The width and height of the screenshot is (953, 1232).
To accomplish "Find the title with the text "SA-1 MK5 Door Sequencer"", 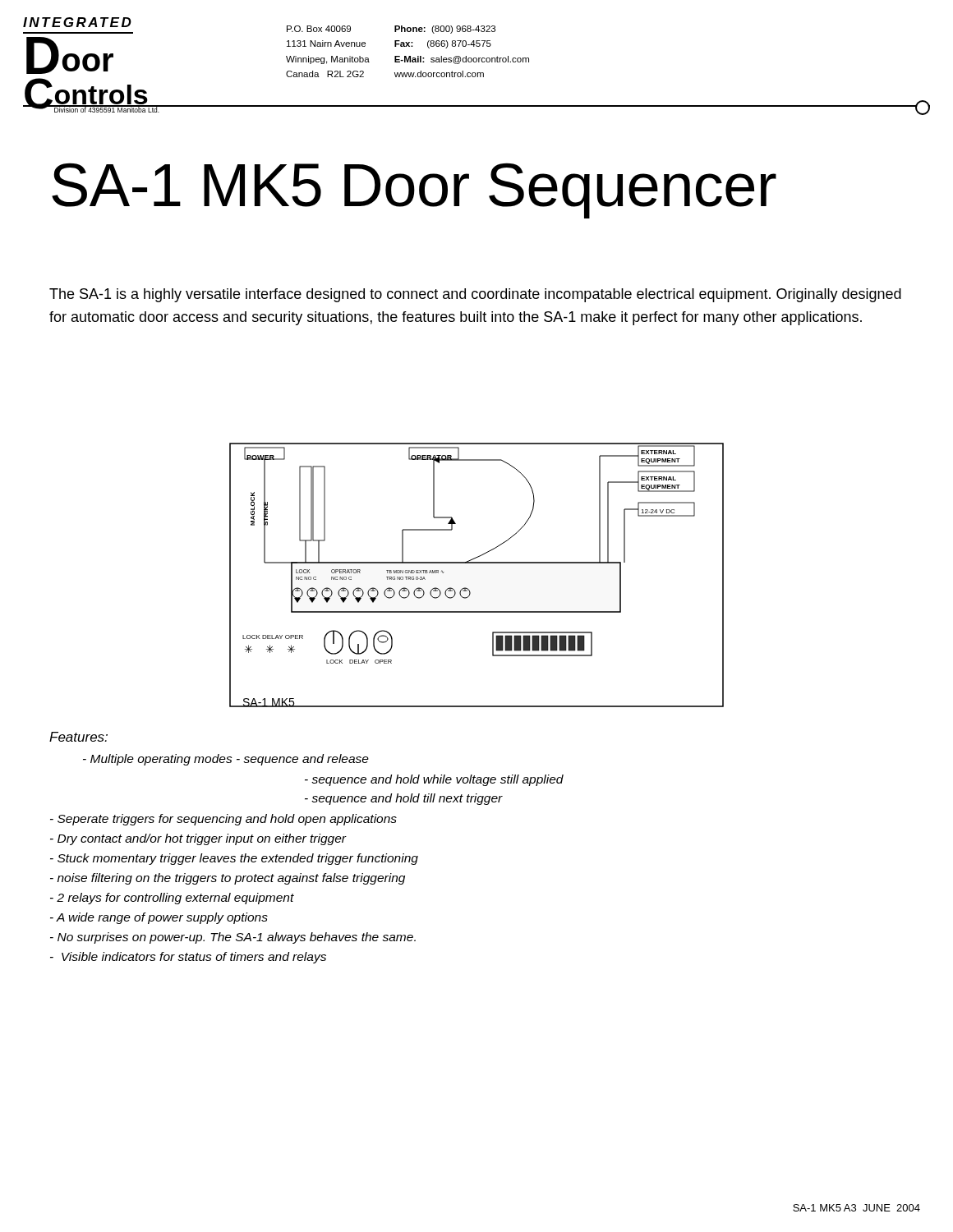I will click(476, 175).
